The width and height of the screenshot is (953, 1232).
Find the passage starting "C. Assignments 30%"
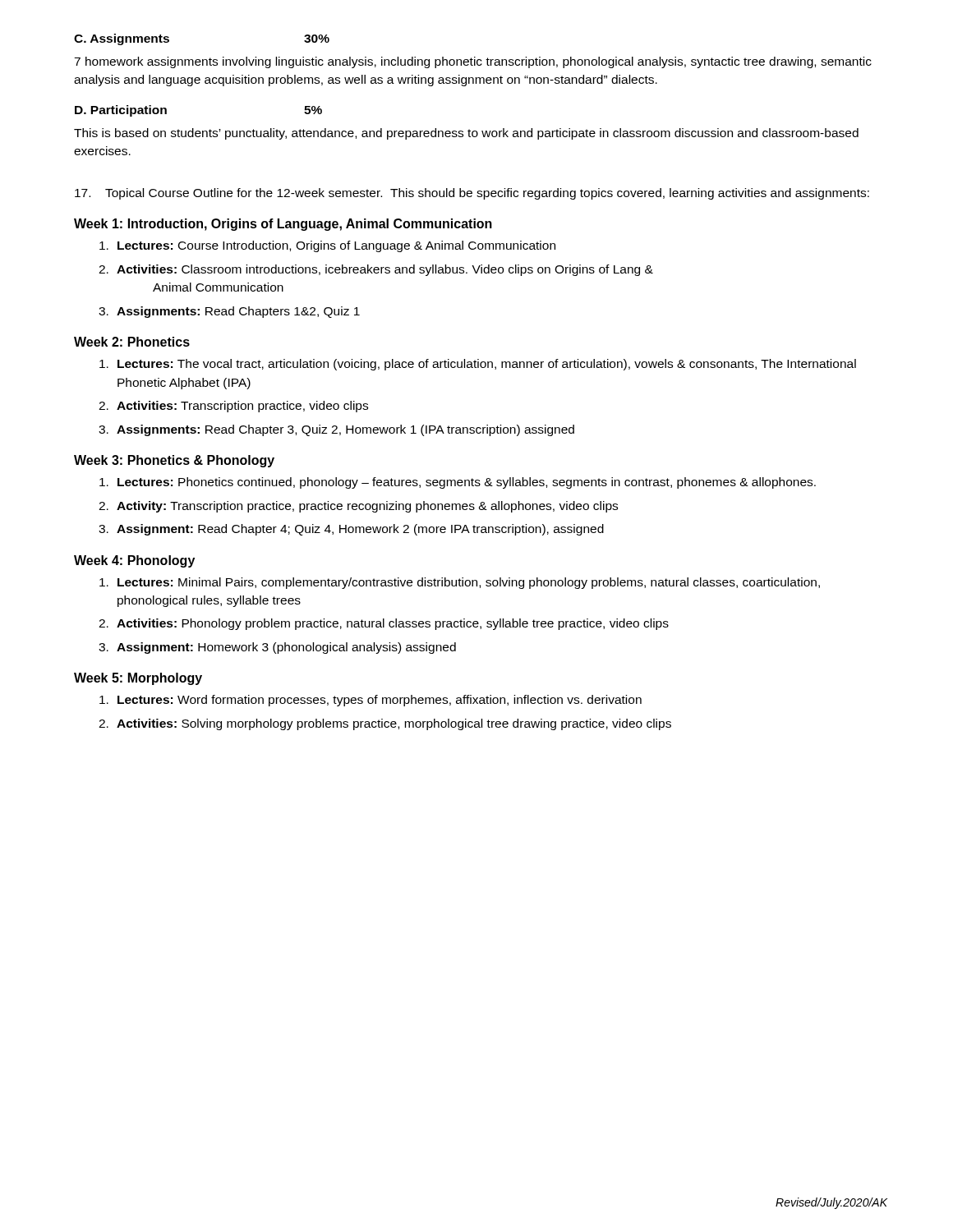[x=119, y=39]
